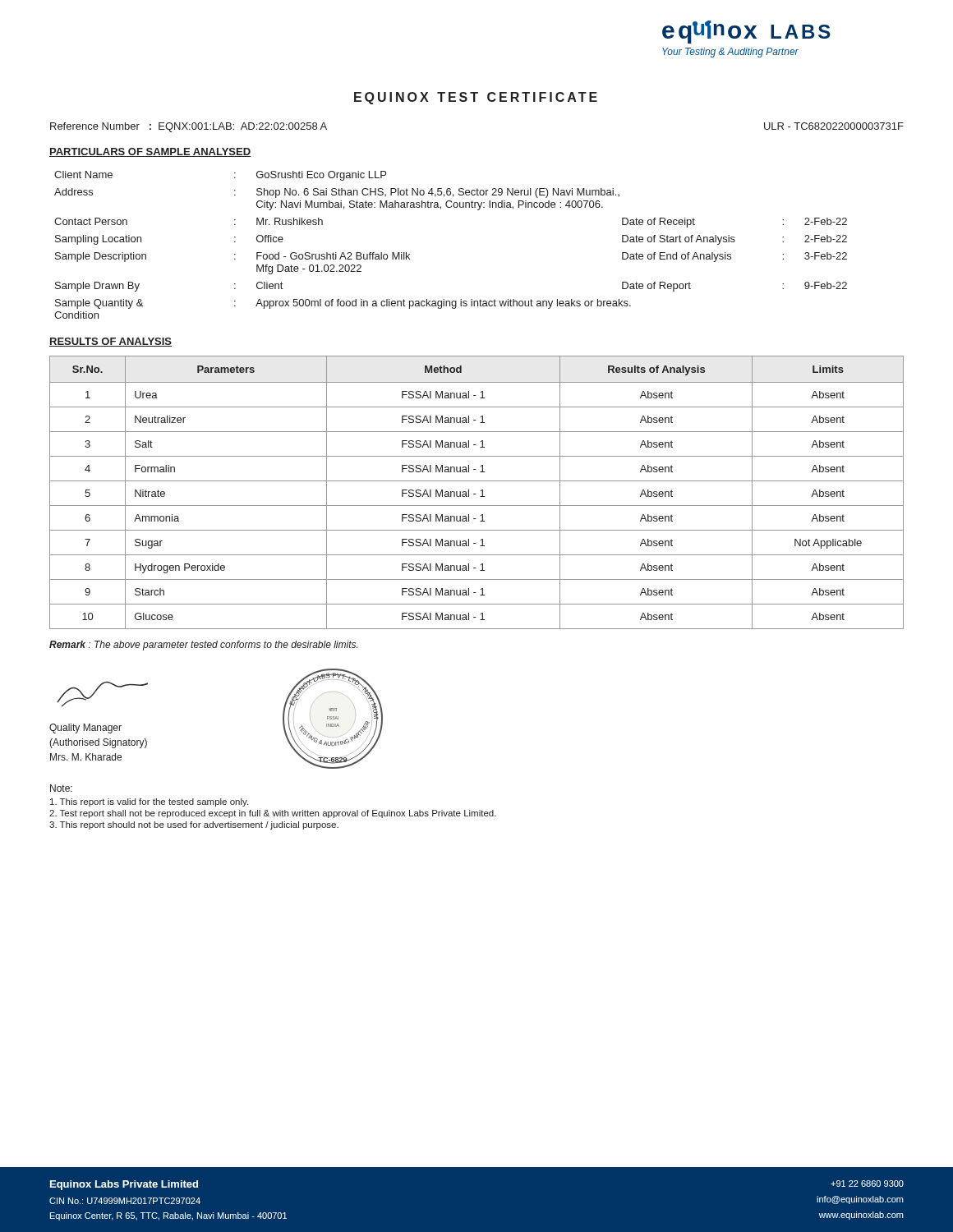Click the passage that begins "3. This report should not"
953x1232 pixels.
pos(194,825)
